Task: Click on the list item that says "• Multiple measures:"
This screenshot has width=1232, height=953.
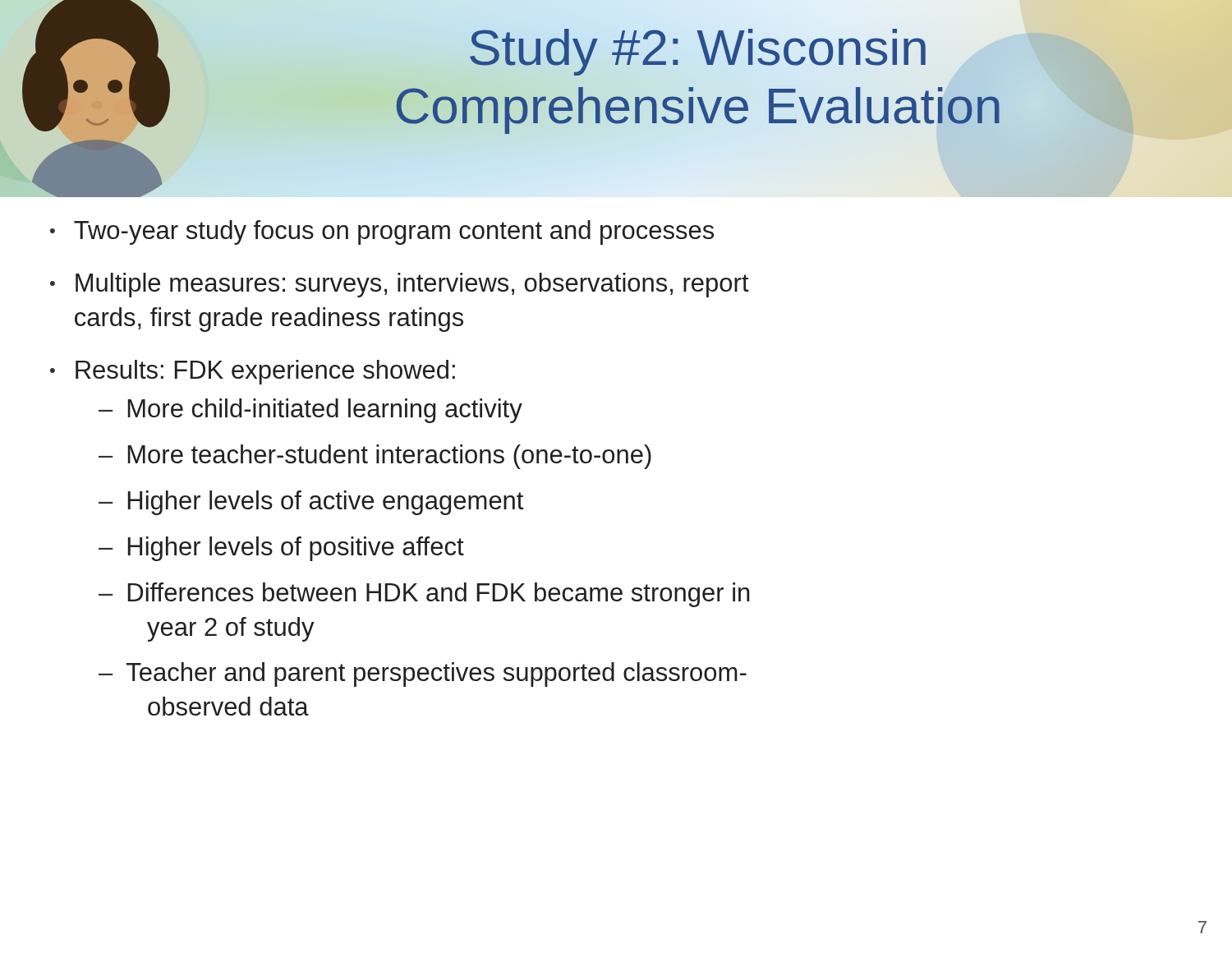Action: pyautogui.click(x=616, y=300)
